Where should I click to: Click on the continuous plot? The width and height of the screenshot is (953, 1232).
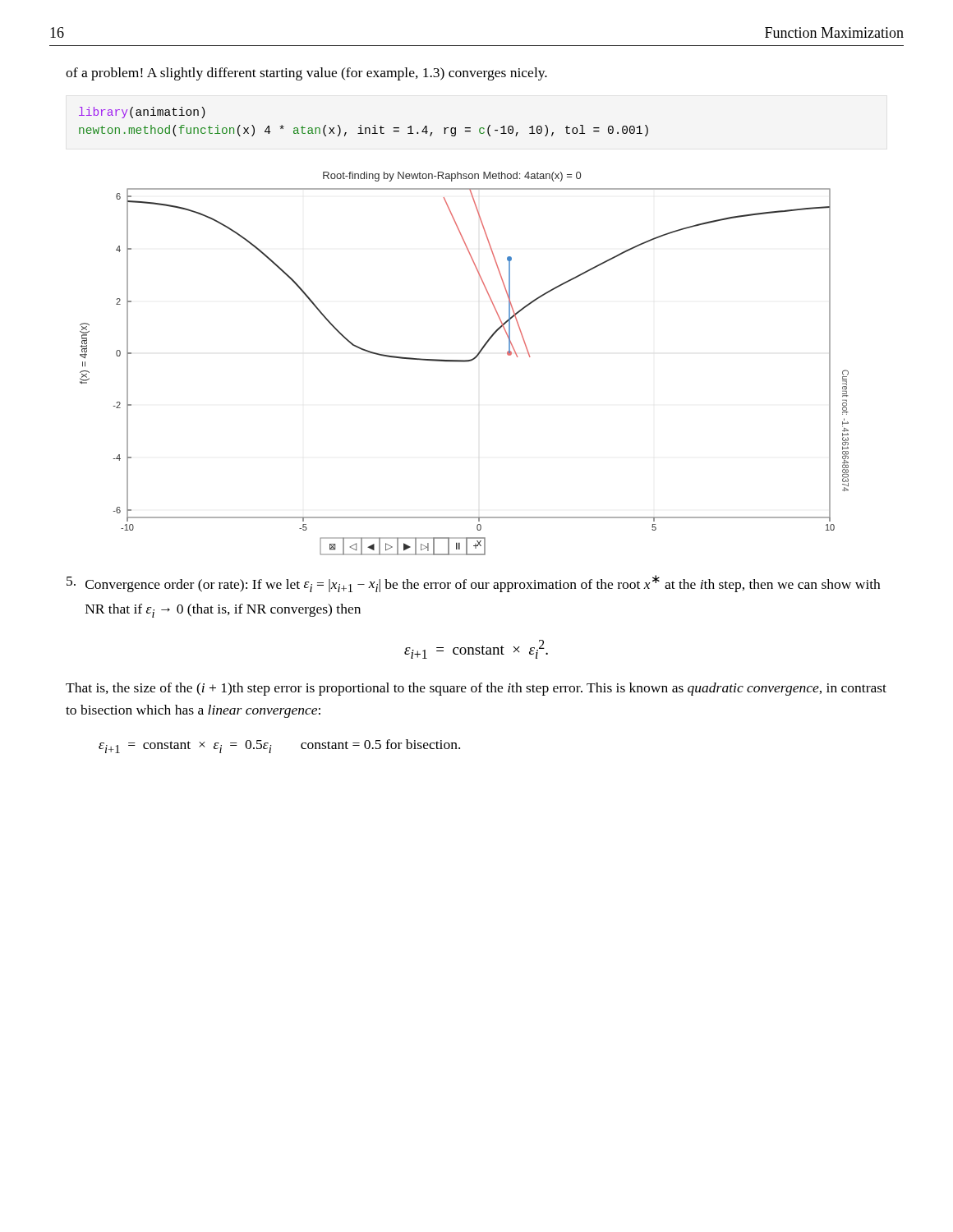[x=476, y=363]
